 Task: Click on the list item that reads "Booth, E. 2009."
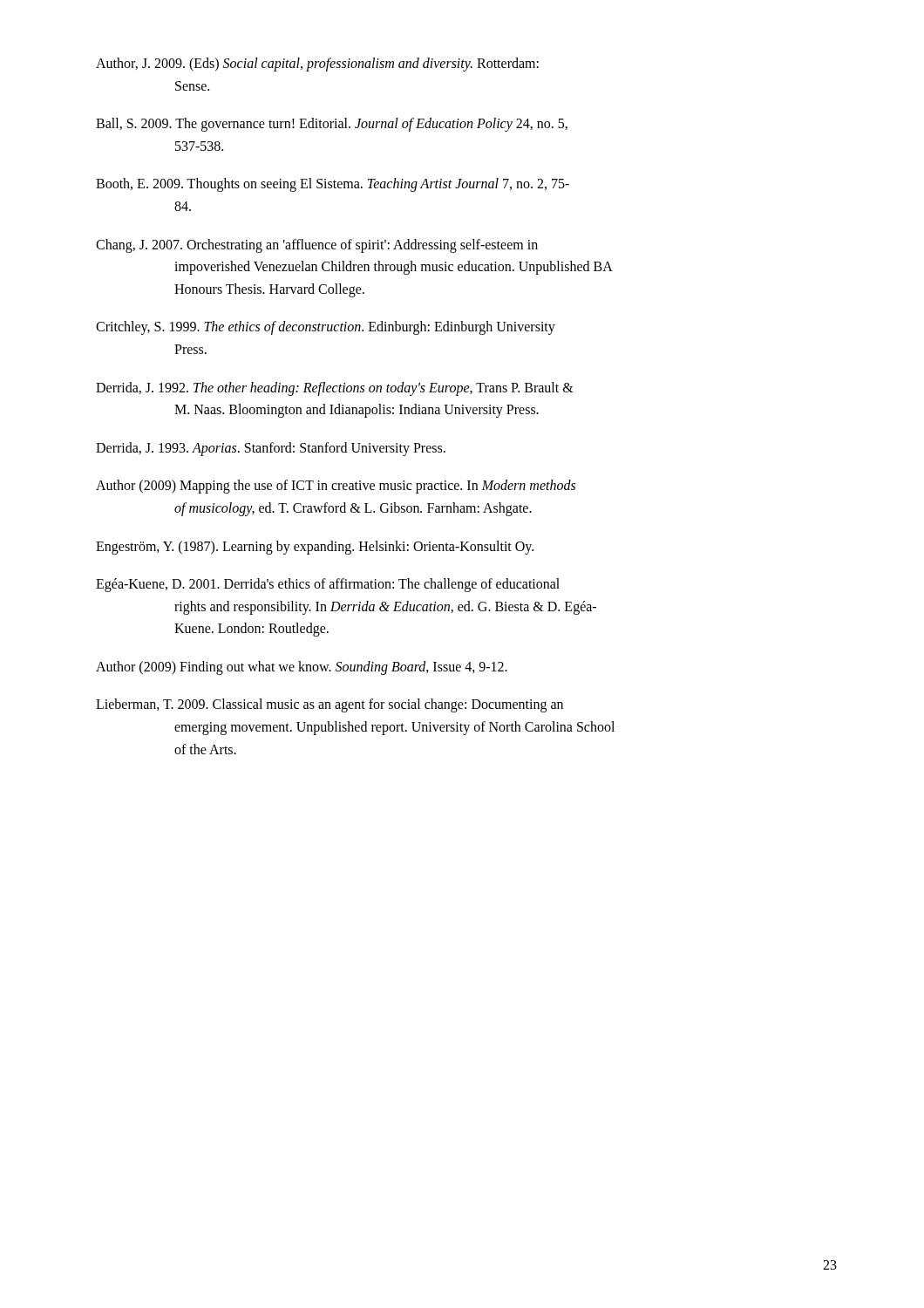click(466, 195)
